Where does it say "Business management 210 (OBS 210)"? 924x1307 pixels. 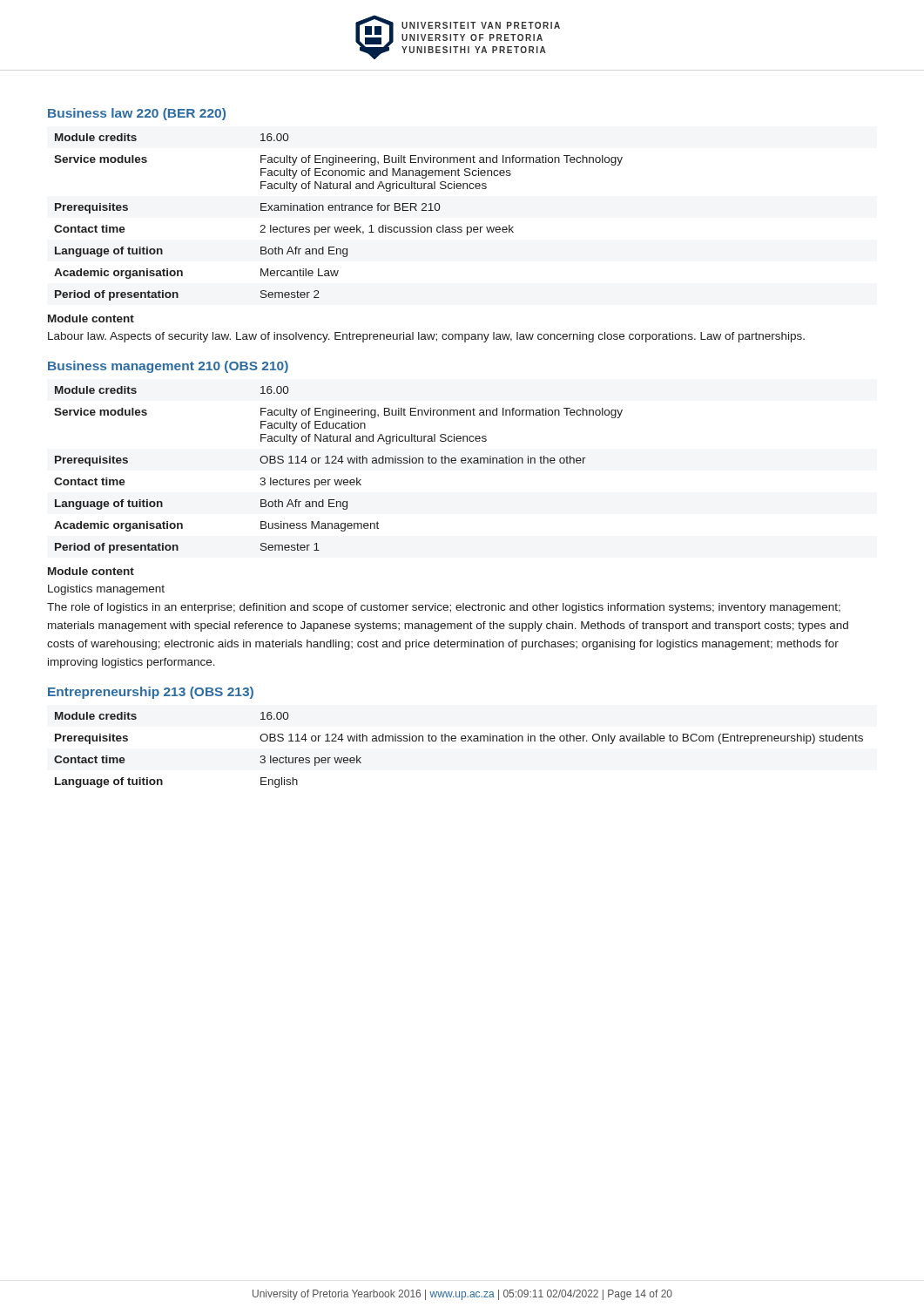[168, 365]
